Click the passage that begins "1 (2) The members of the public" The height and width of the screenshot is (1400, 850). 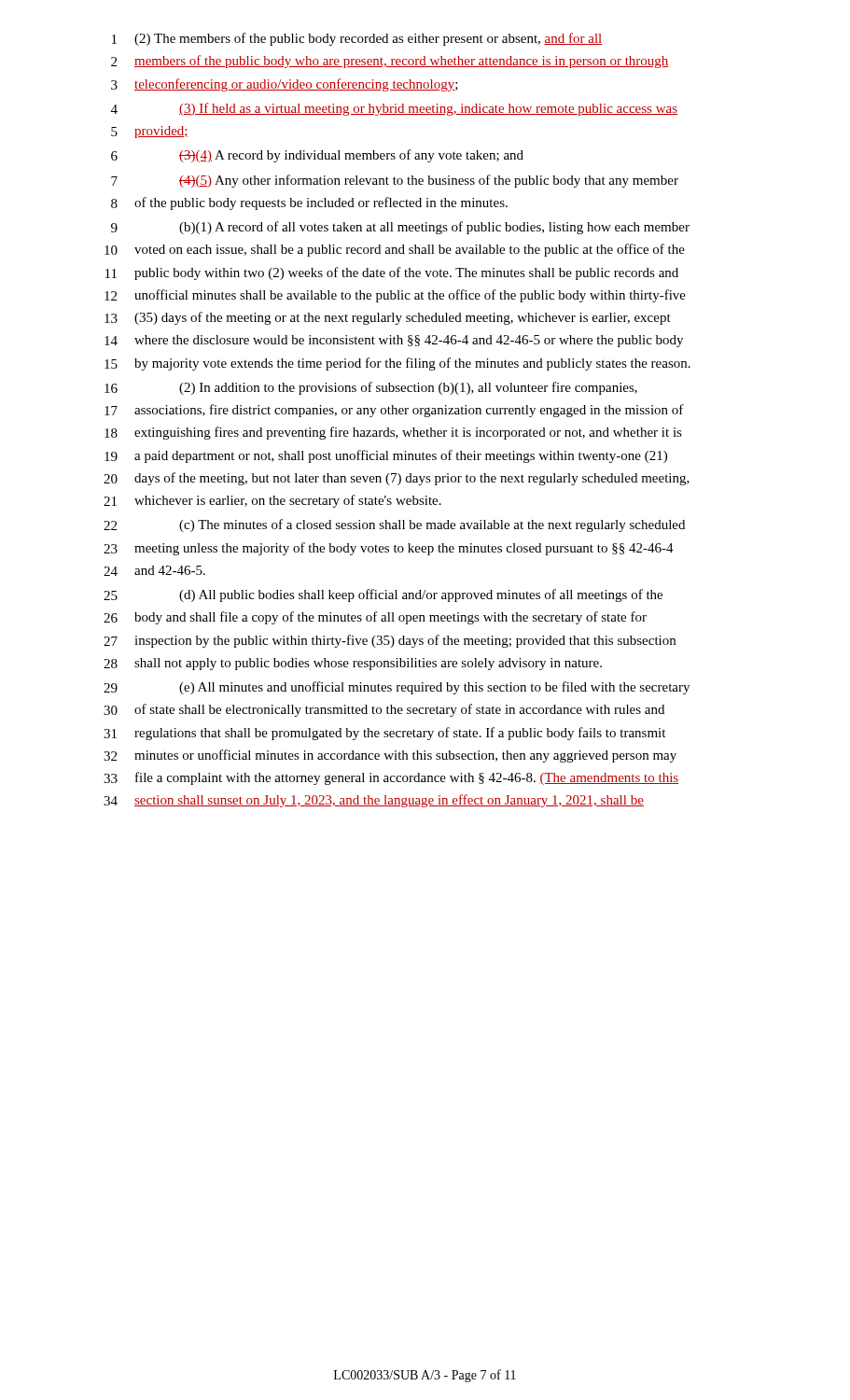pyautogui.click(x=434, y=39)
